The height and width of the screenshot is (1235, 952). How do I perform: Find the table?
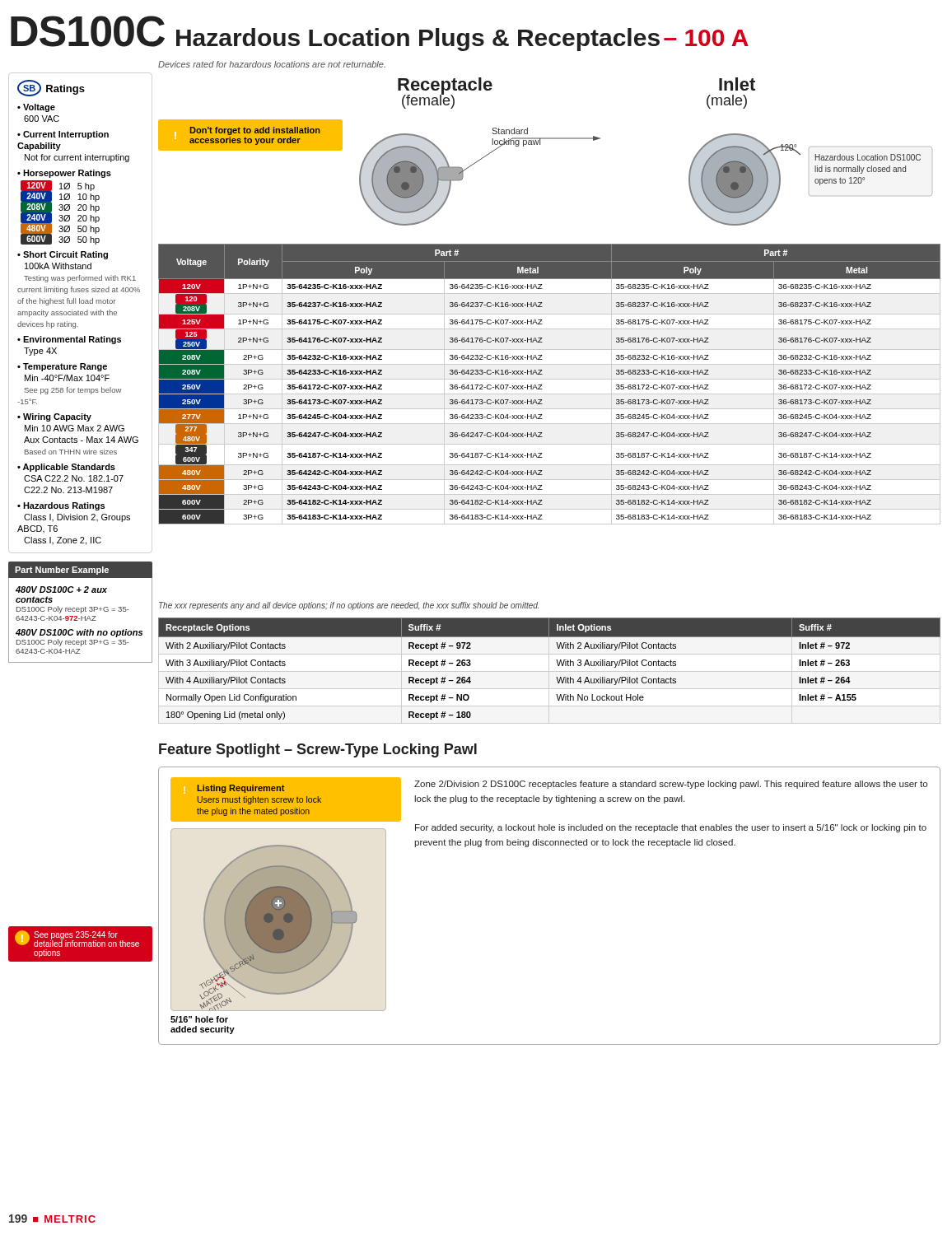[x=549, y=384]
